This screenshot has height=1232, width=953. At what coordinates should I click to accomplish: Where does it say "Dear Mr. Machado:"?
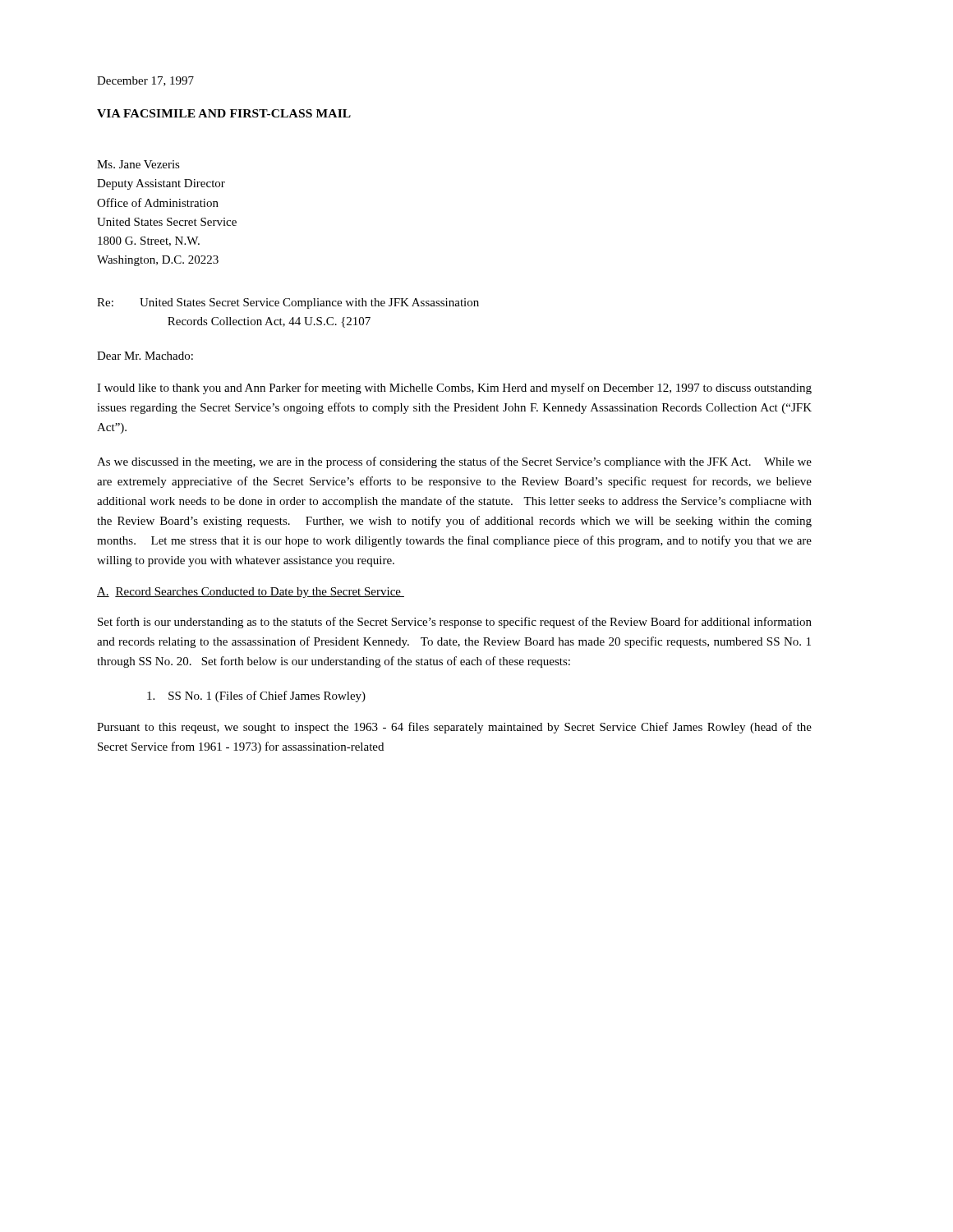coord(145,356)
